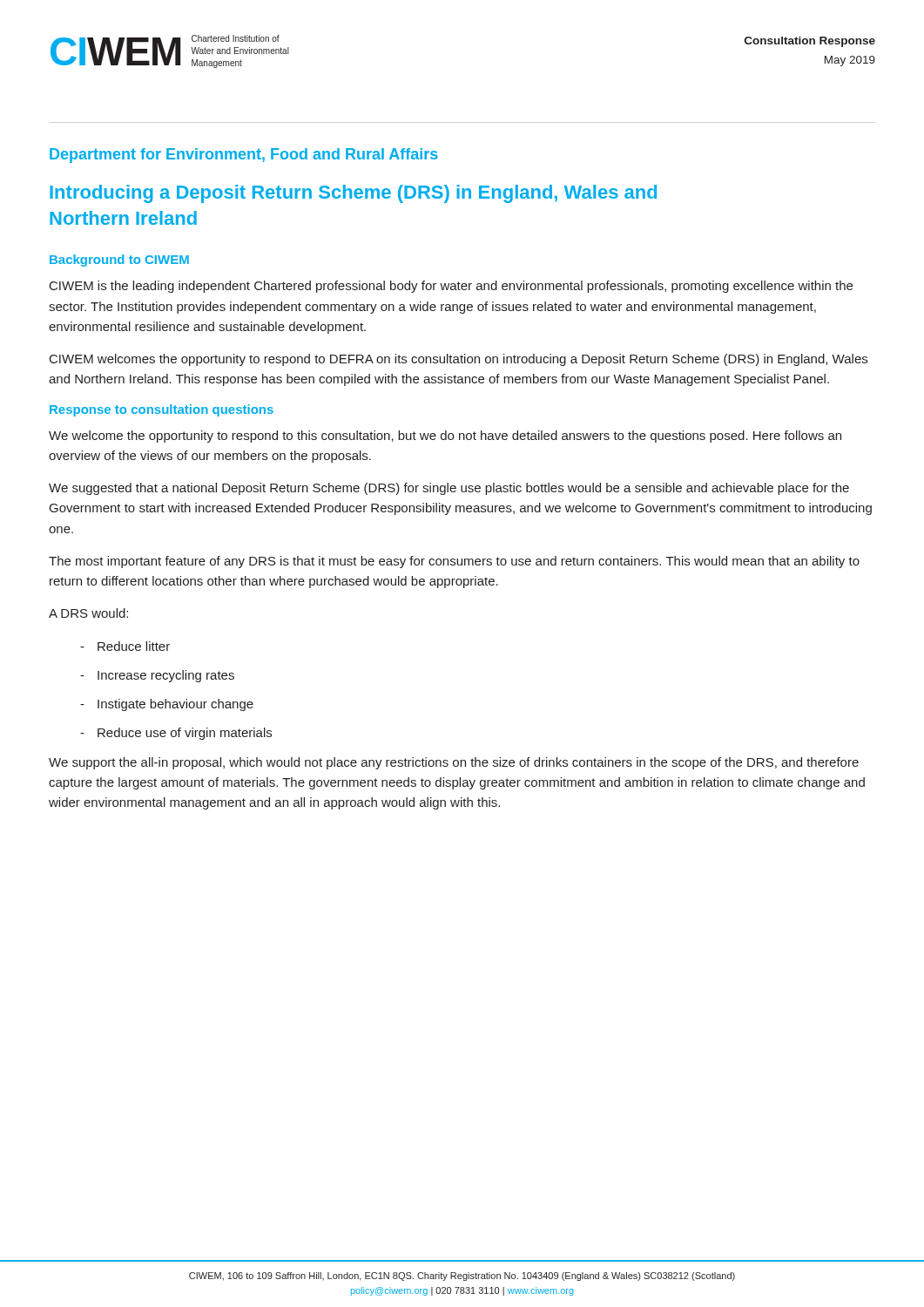Find the text block starting "Response to consultation questions"
Viewport: 924px width, 1307px height.
coord(161,409)
